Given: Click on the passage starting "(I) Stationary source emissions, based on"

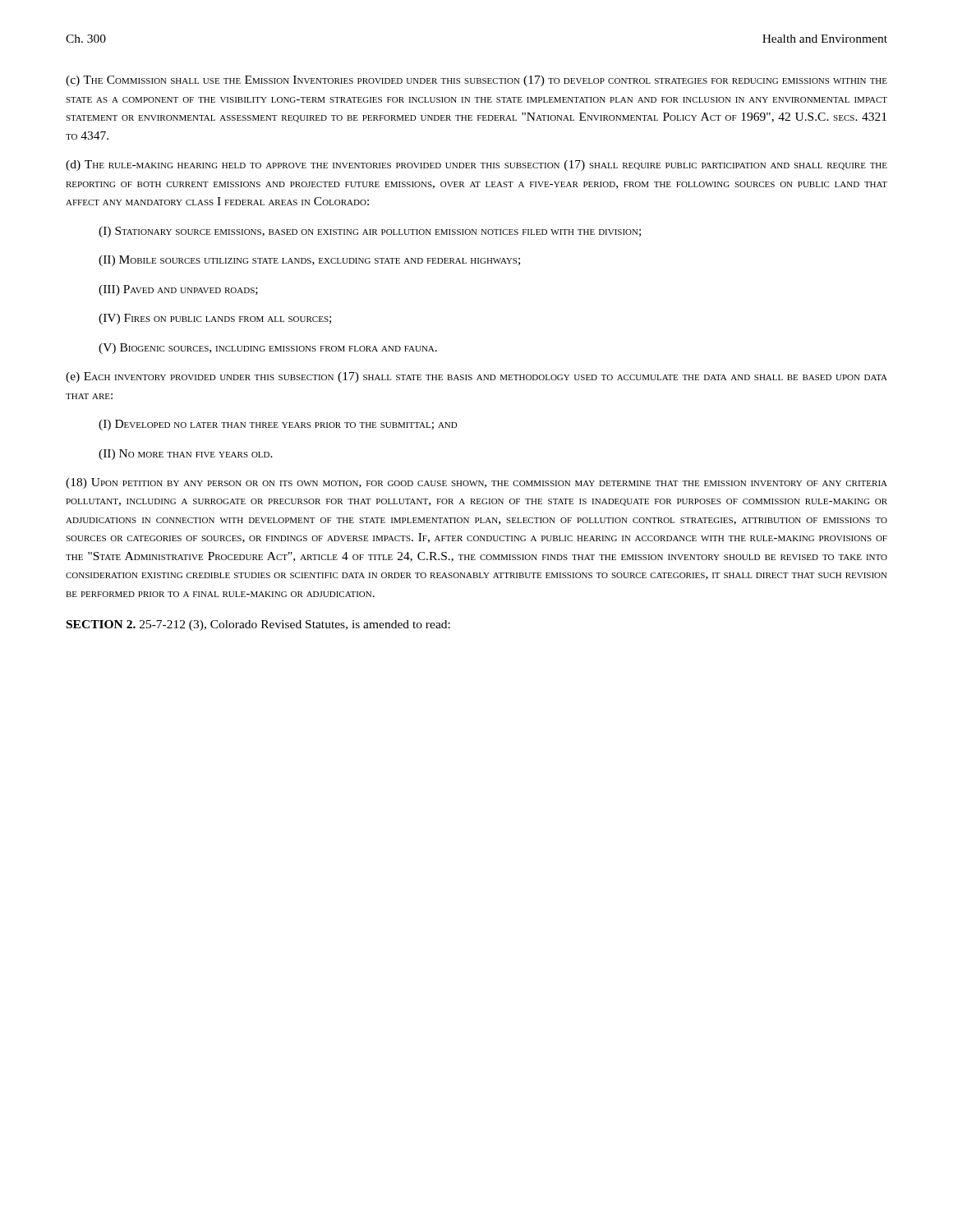Looking at the screenshot, I should (370, 230).
